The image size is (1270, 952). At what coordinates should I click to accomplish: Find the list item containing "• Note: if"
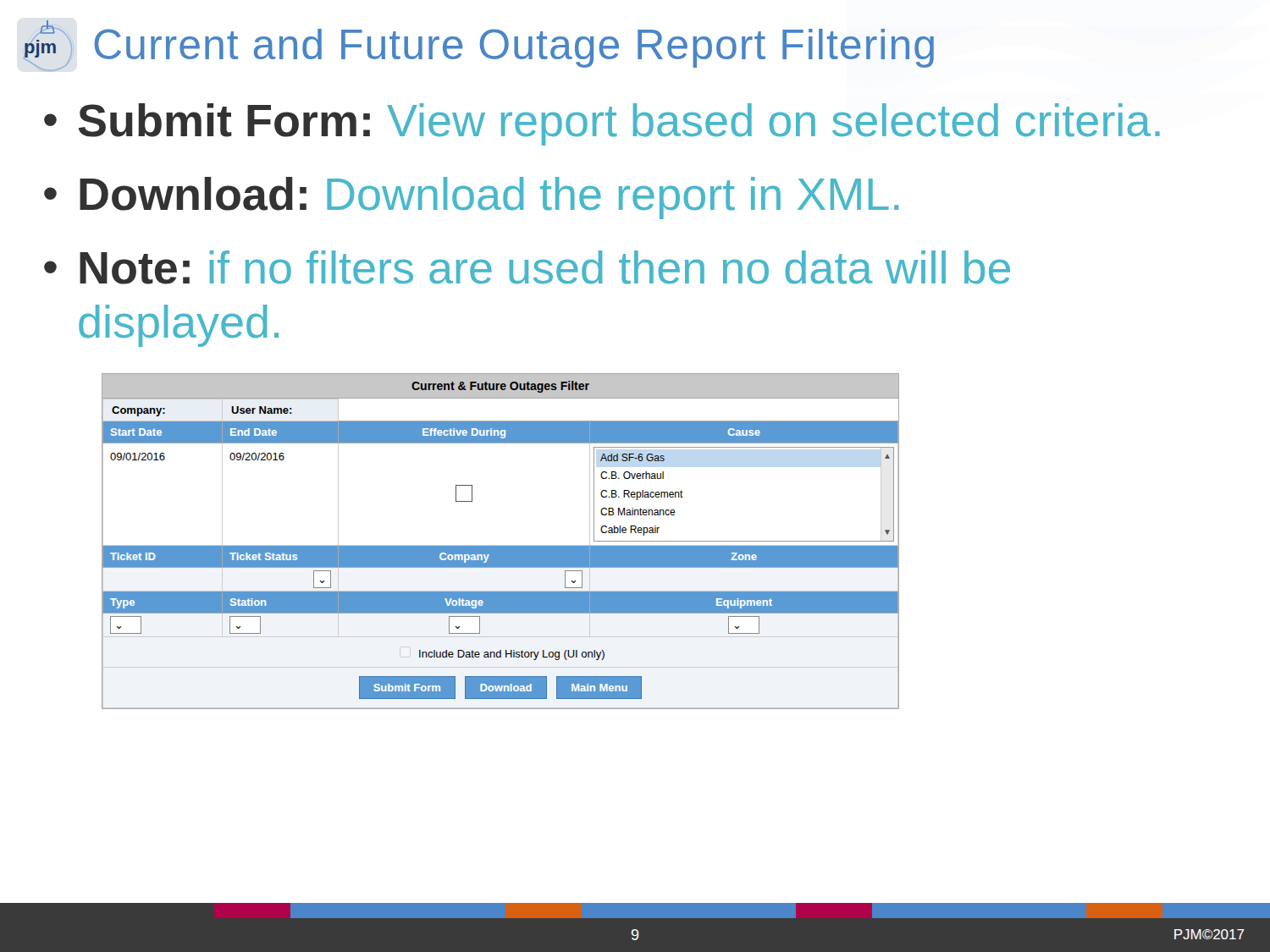pos(527,295)
